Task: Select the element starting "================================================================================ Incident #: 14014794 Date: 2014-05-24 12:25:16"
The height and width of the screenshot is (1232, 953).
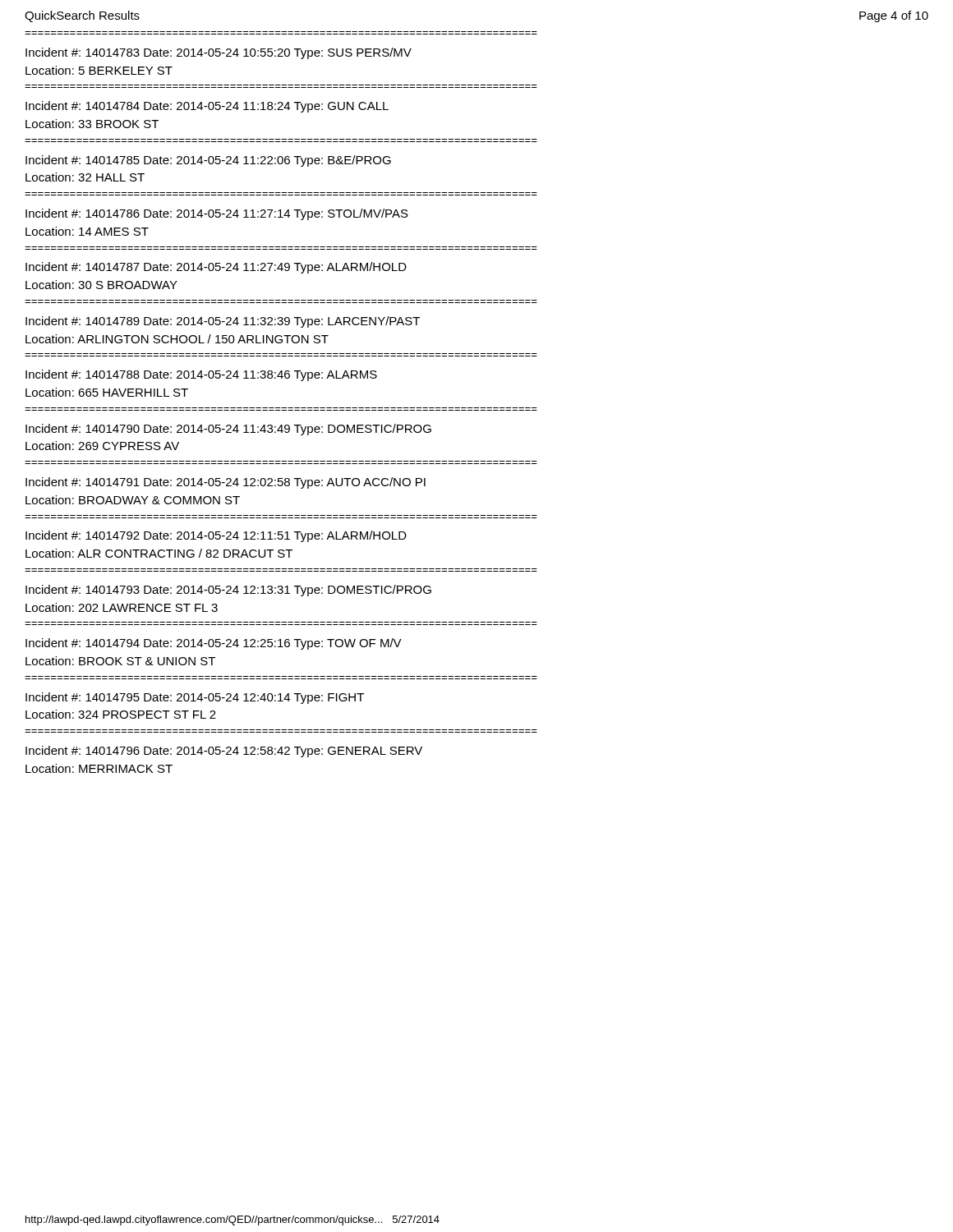Action: click(214, 644)
